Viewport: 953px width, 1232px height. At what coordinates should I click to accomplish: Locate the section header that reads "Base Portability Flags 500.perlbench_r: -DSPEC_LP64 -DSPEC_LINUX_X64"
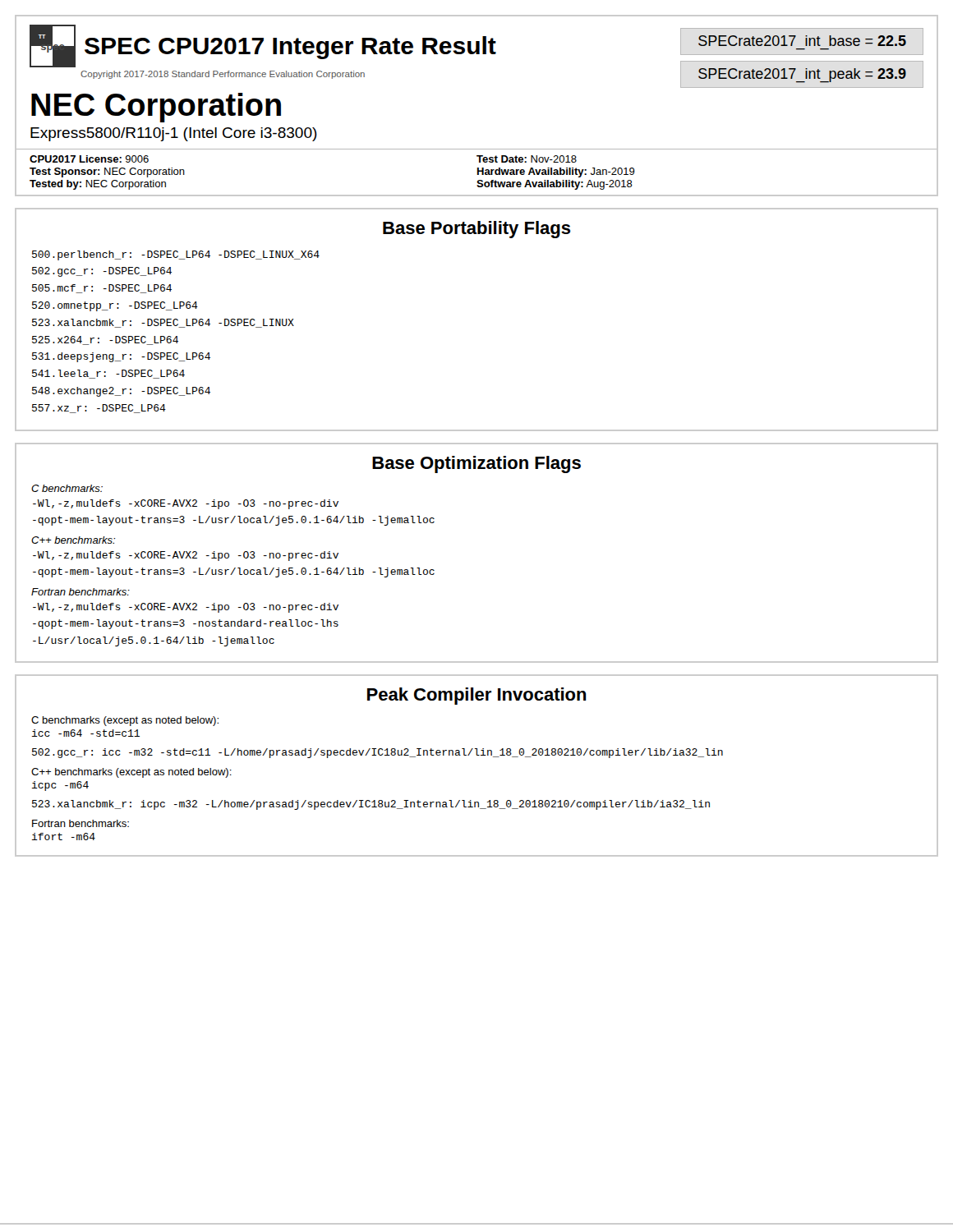(477, 230)
